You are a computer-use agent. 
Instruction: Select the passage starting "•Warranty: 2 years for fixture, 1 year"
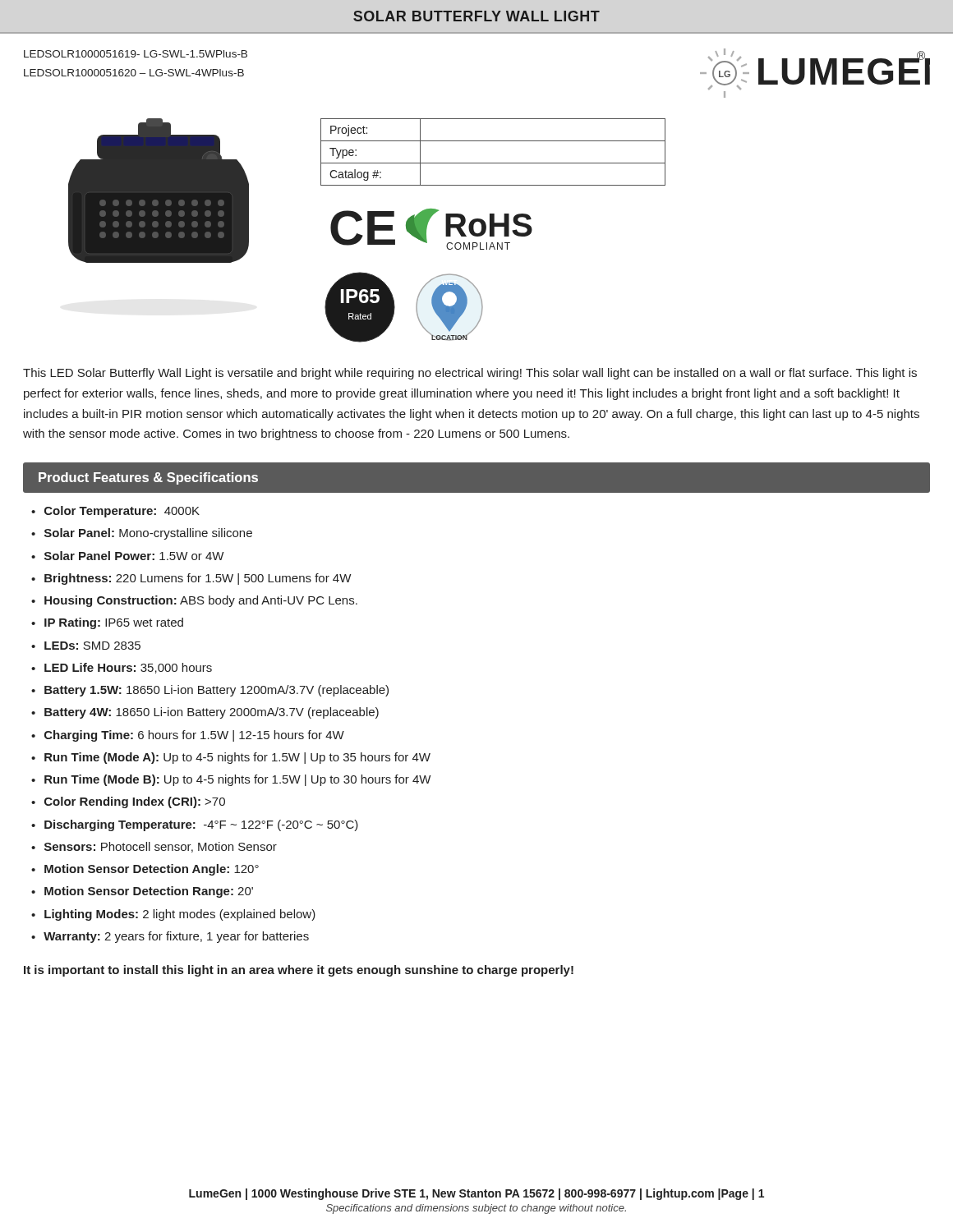(x=170, y=936)
